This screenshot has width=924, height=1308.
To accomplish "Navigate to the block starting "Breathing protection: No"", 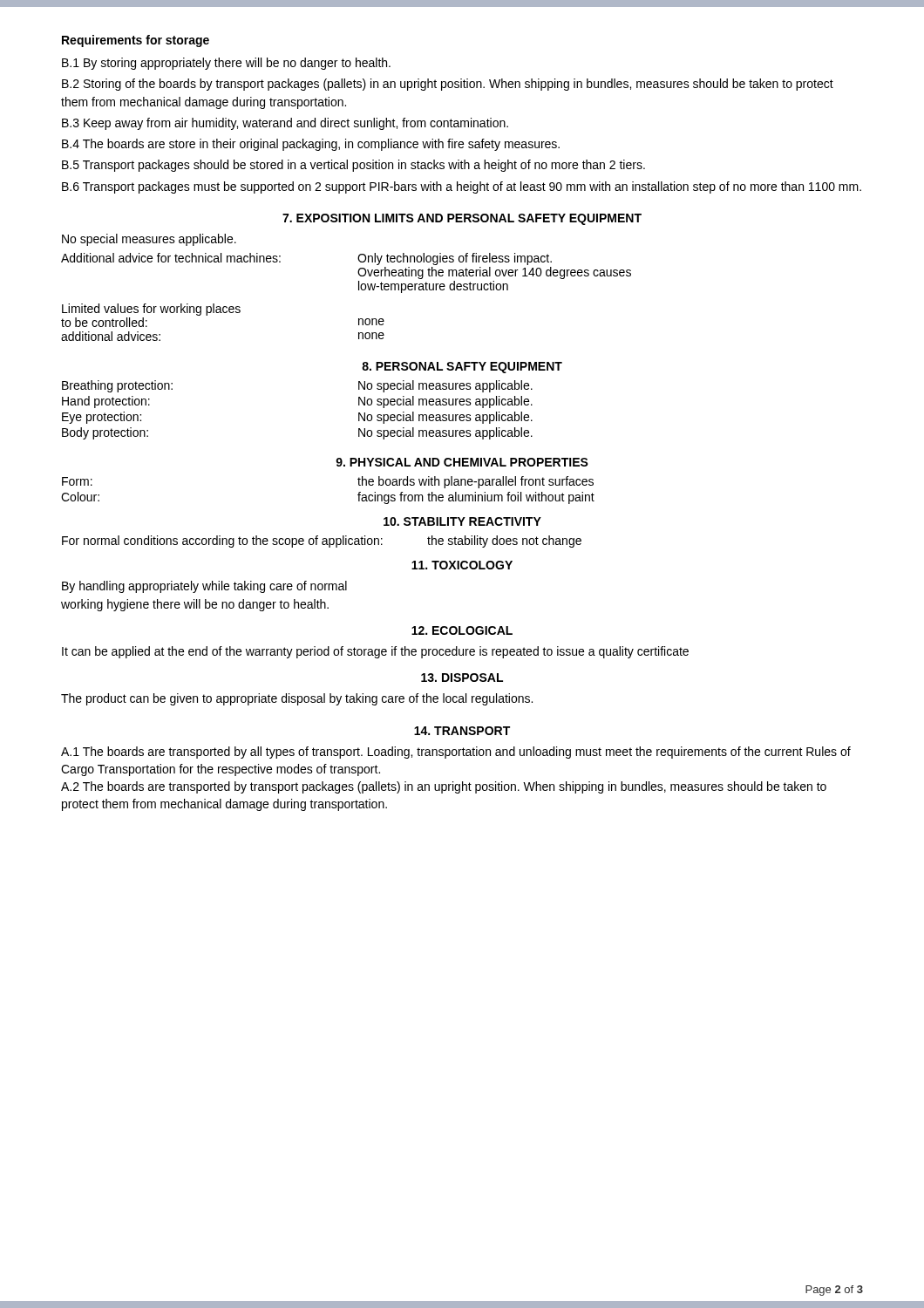I will tap(462, 409).
